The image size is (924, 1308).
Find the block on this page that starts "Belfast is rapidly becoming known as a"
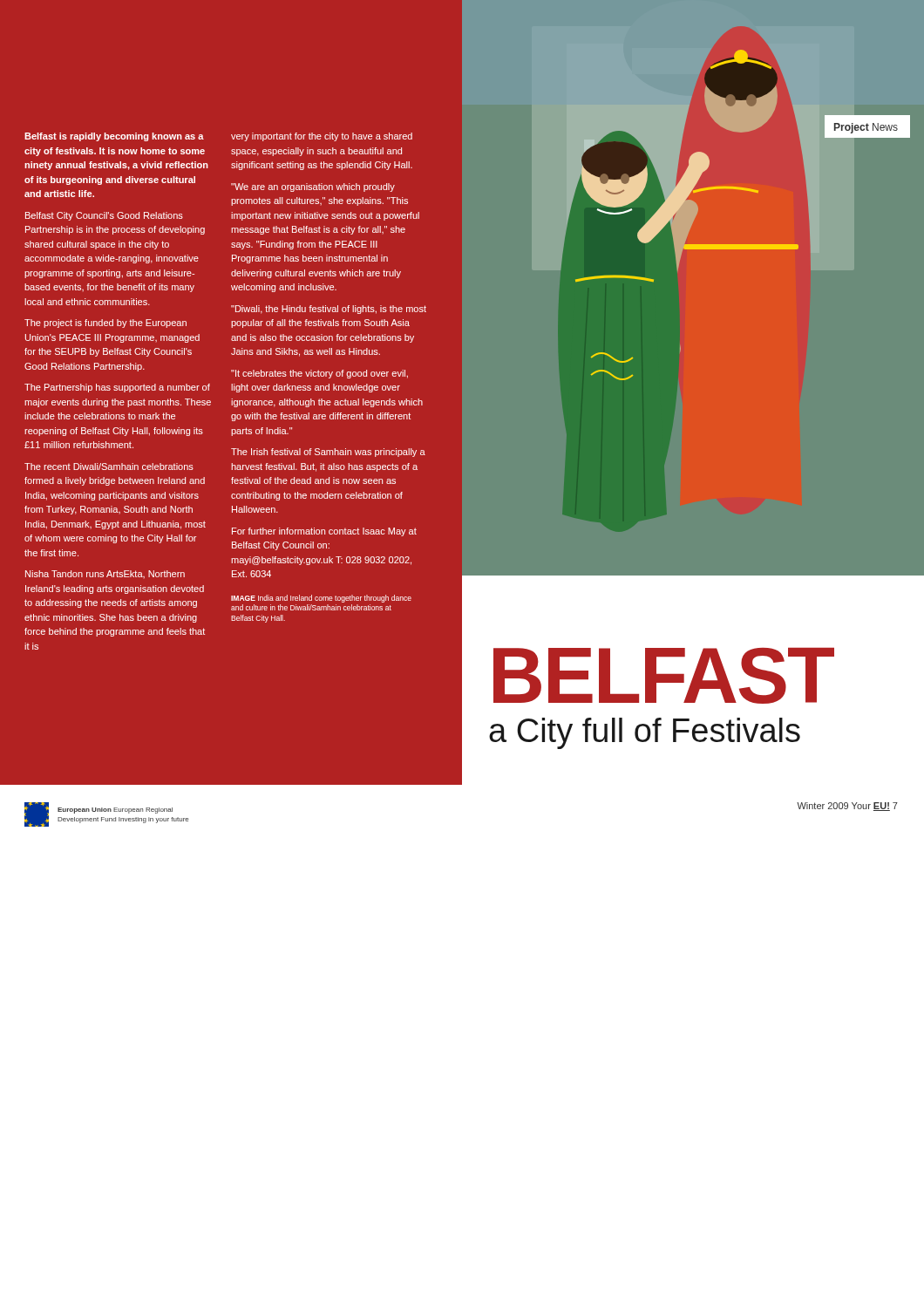pos(118,391)
